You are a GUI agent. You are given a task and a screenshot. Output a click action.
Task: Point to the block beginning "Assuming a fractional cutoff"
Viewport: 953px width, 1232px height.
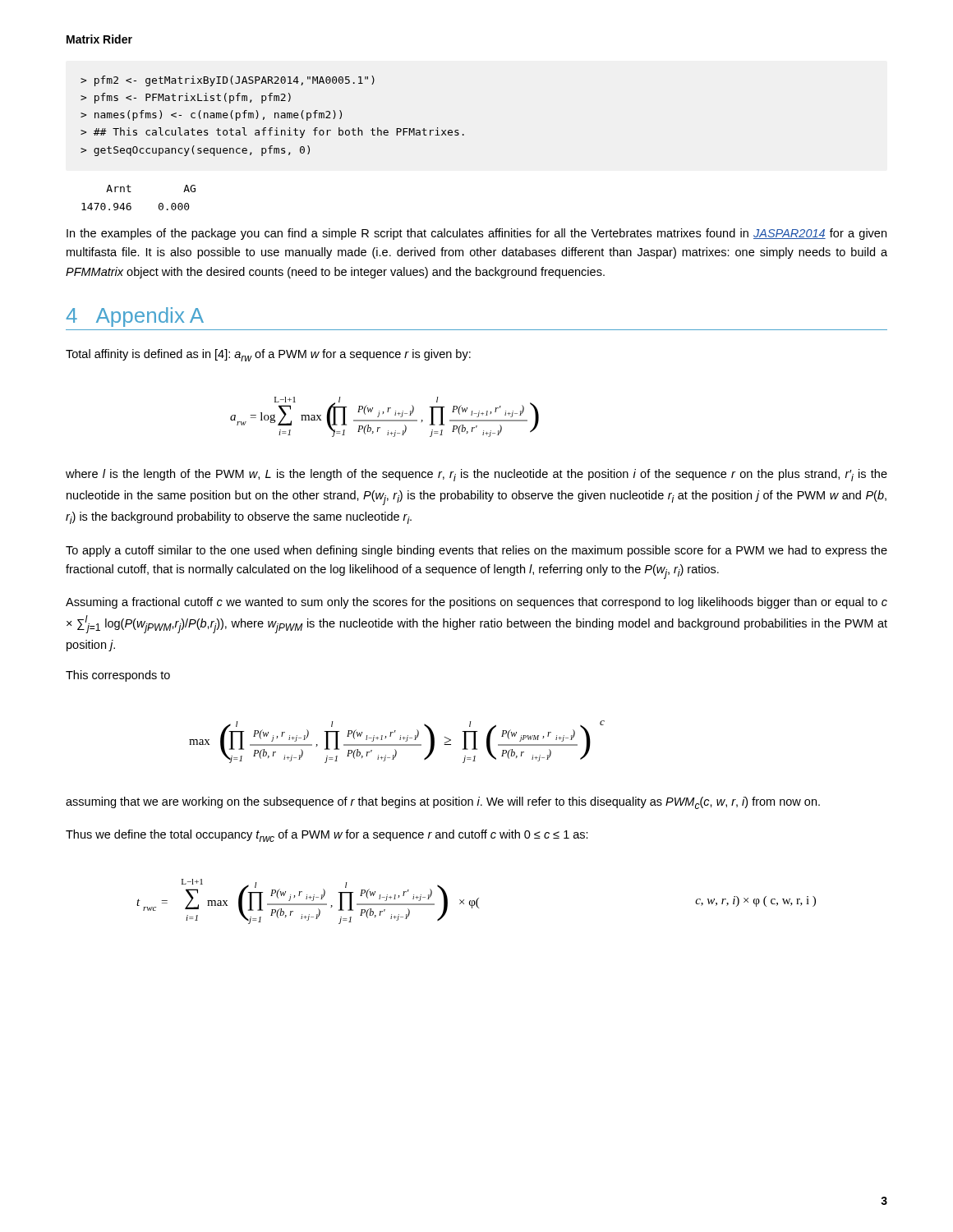click(476, 624)
